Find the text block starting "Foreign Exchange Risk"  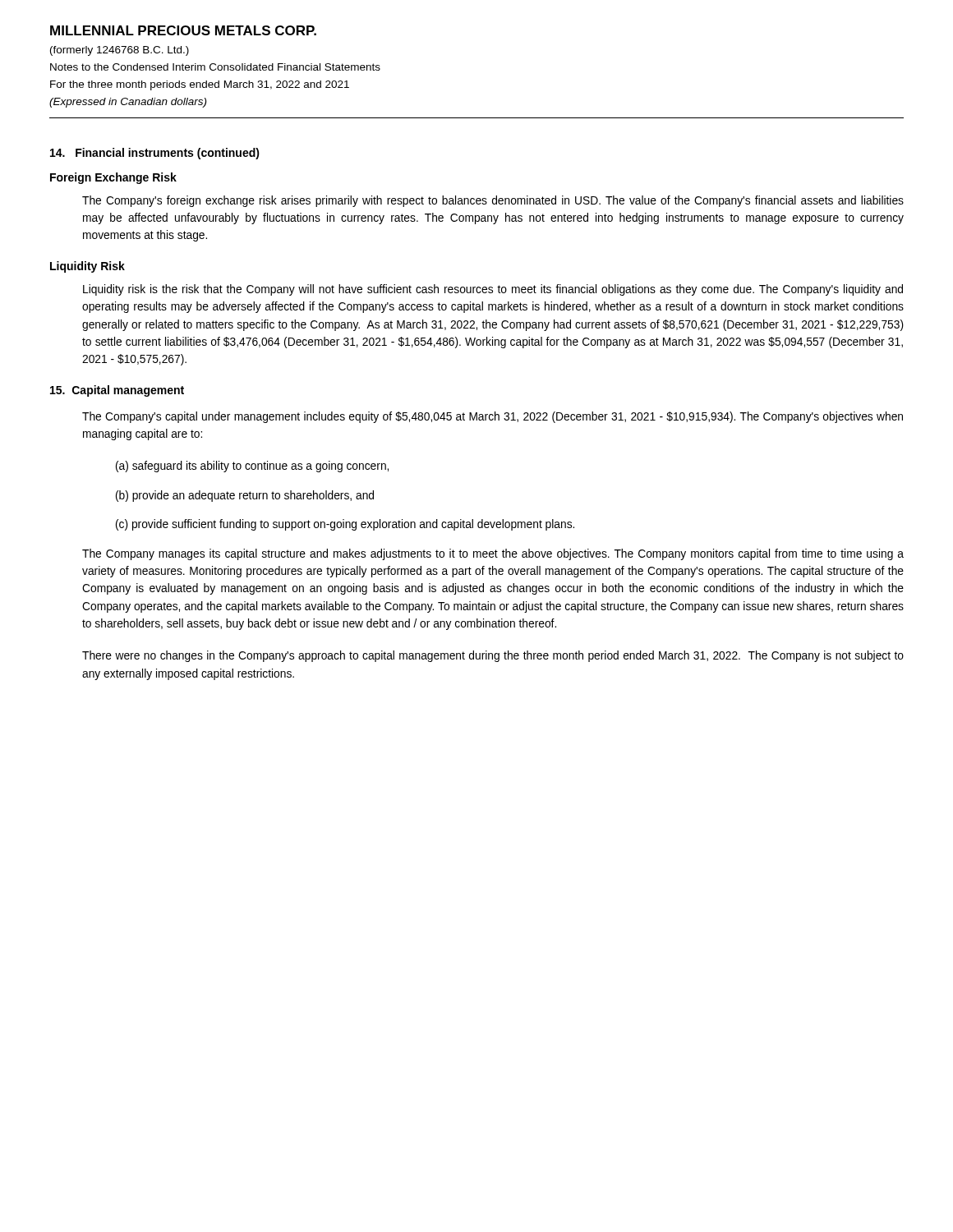click(113, 177)
